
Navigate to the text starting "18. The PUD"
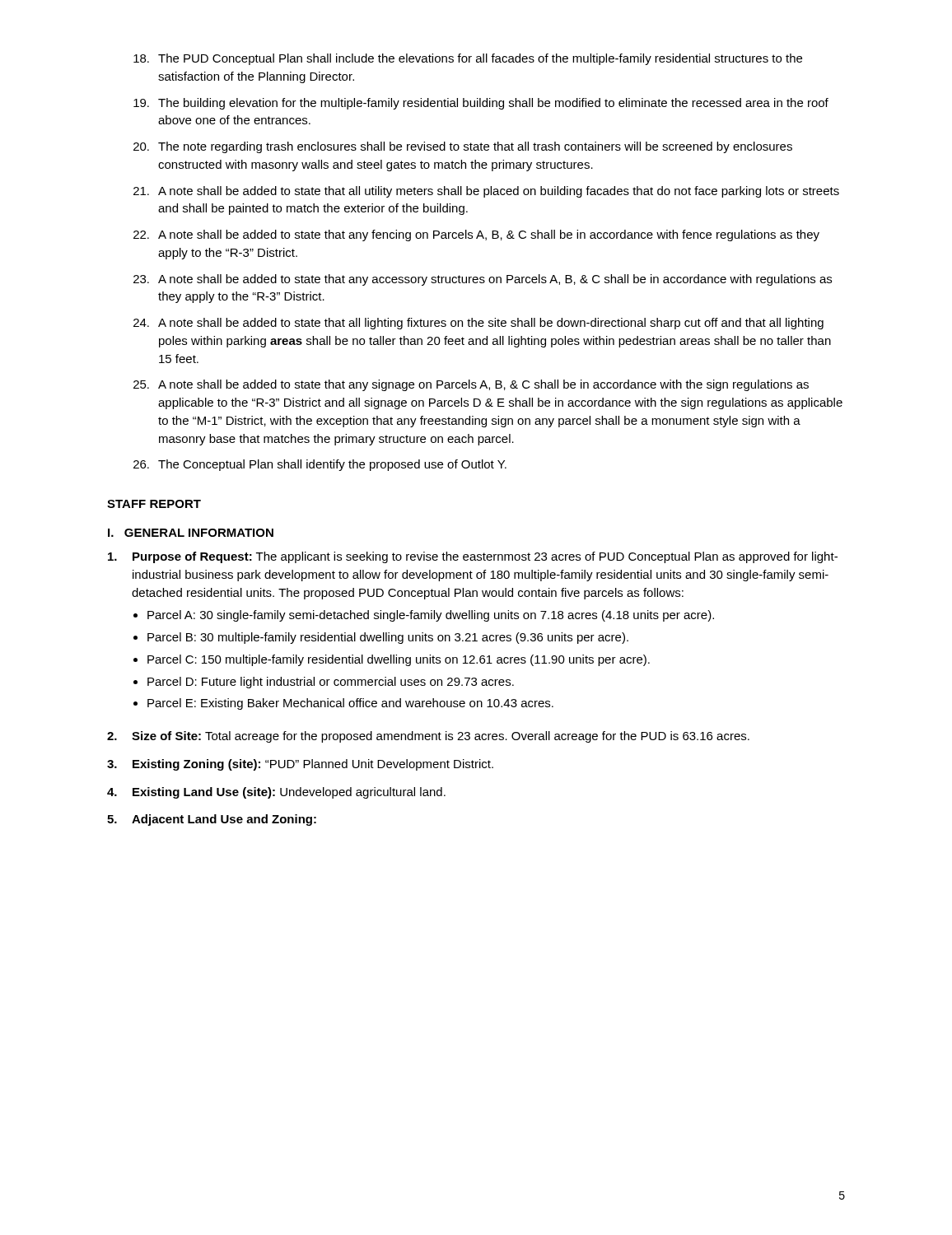(x=476, y=67)
